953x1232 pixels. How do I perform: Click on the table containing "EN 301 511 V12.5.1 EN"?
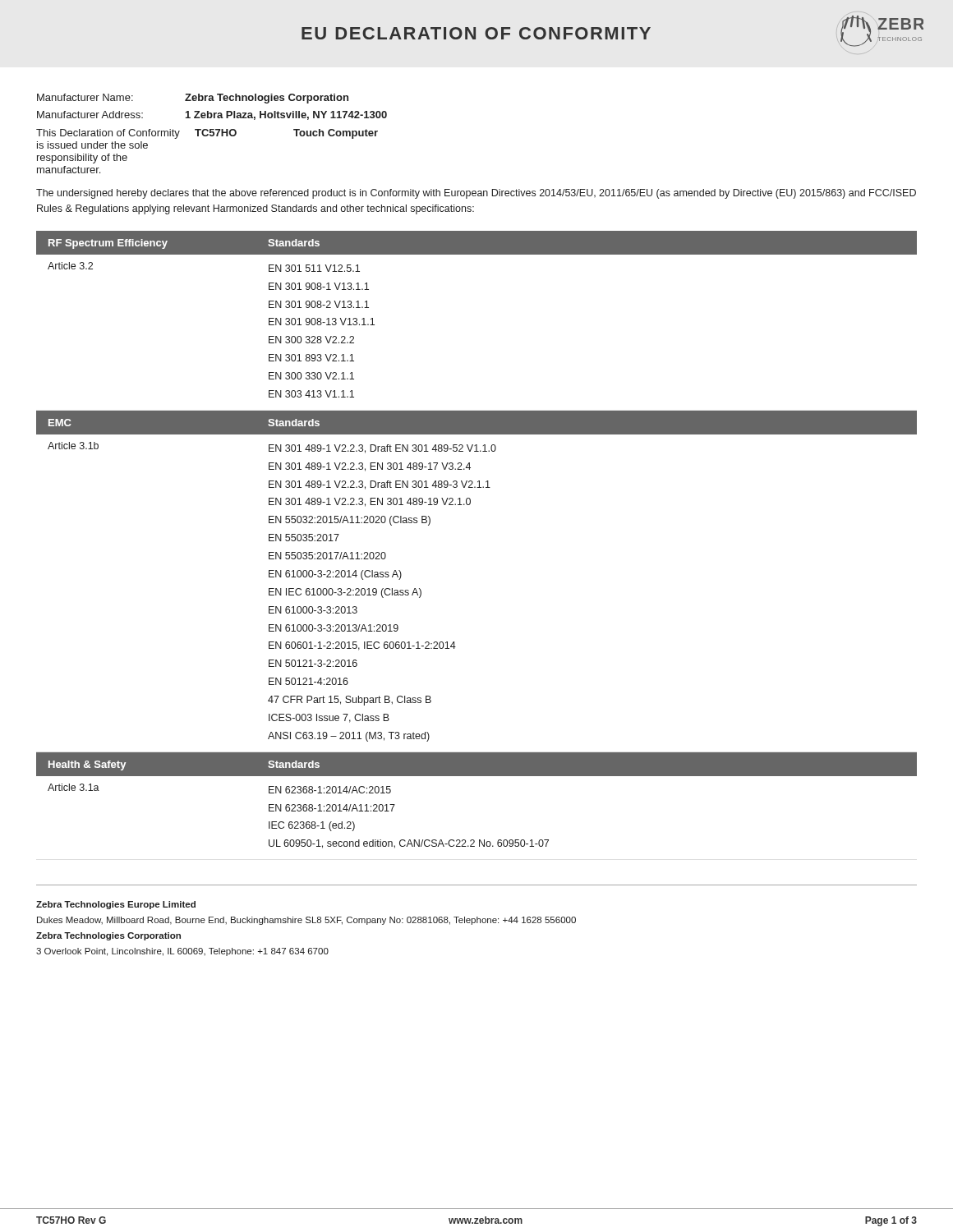pyautogui.click(x=476, y=321)
